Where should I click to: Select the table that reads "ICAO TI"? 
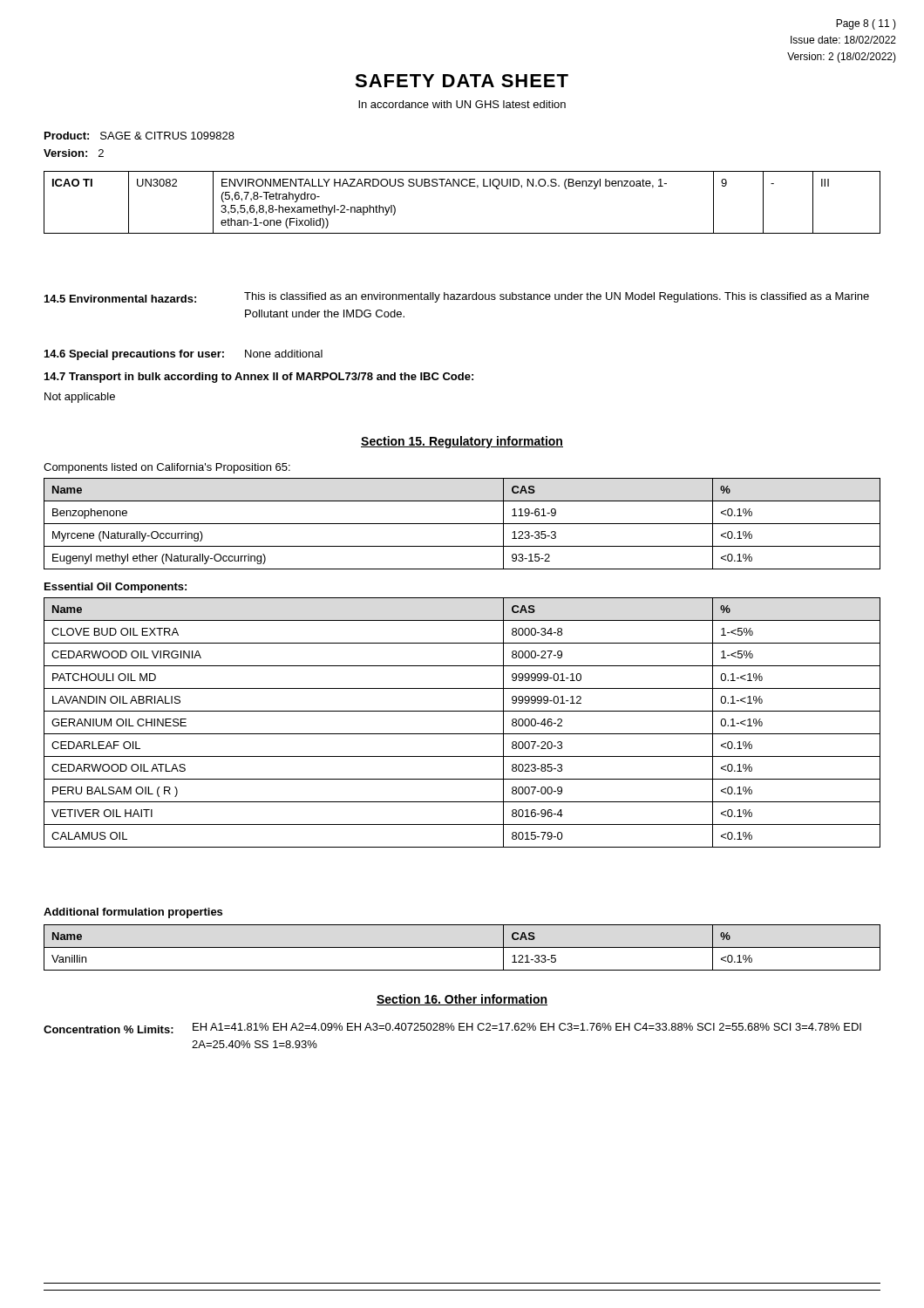[x=462, y=202]
